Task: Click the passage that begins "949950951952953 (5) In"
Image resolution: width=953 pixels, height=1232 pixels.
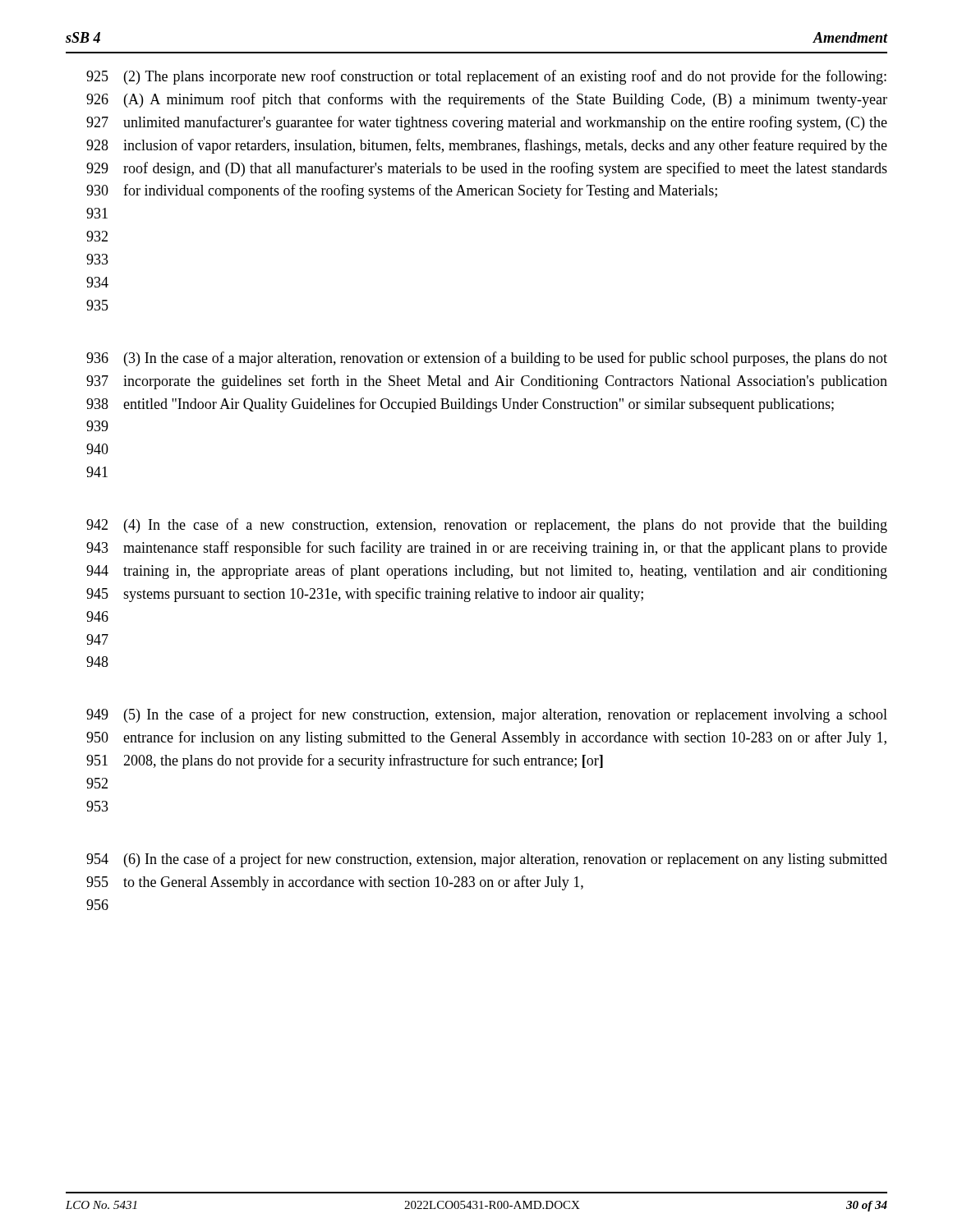Action: (476, 761)
